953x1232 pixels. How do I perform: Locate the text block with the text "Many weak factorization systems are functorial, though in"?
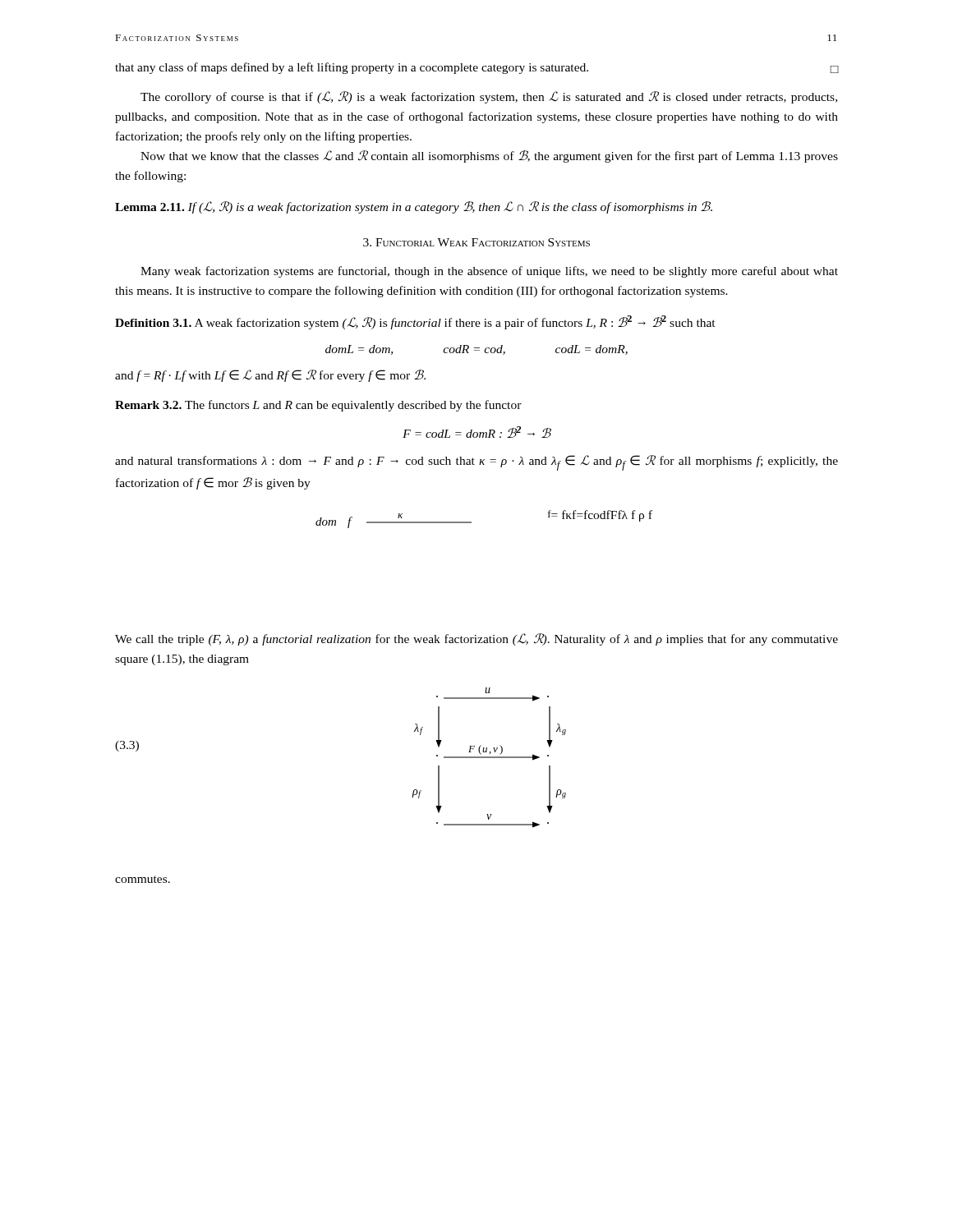[x=476, y=281]
